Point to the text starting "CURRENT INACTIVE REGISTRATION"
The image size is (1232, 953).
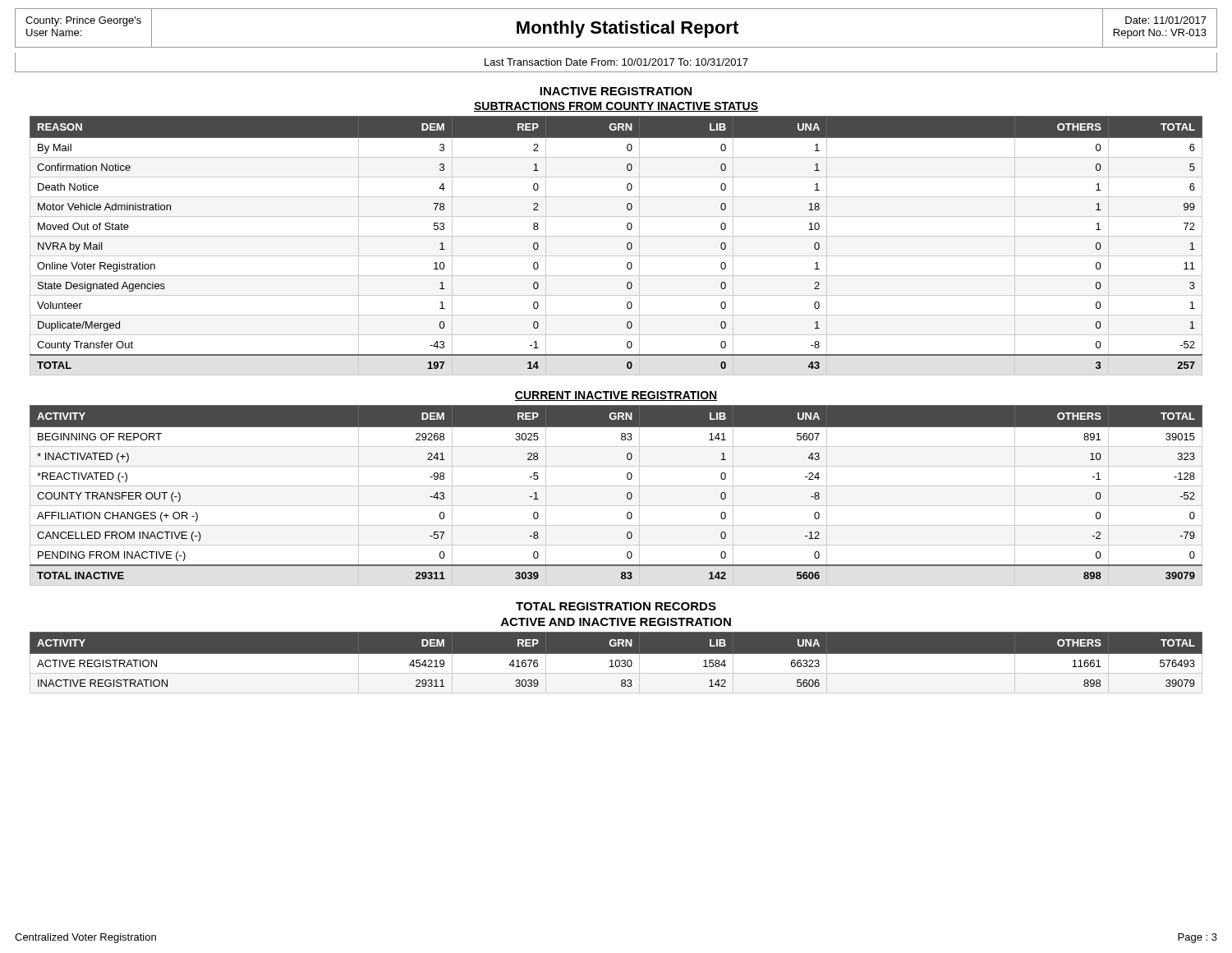(616, 395)
